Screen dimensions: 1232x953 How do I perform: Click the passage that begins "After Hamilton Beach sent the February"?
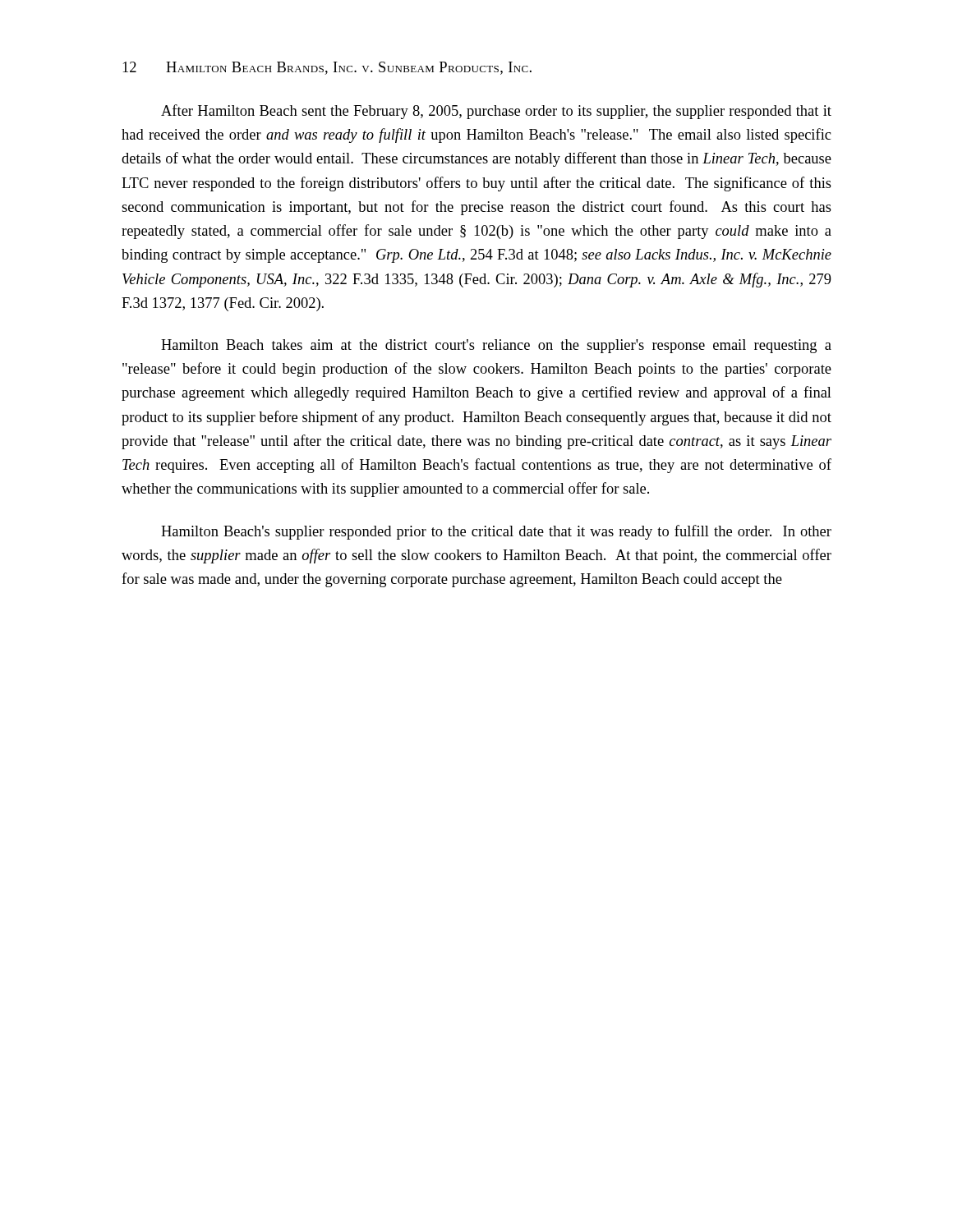tap(476, 207)
